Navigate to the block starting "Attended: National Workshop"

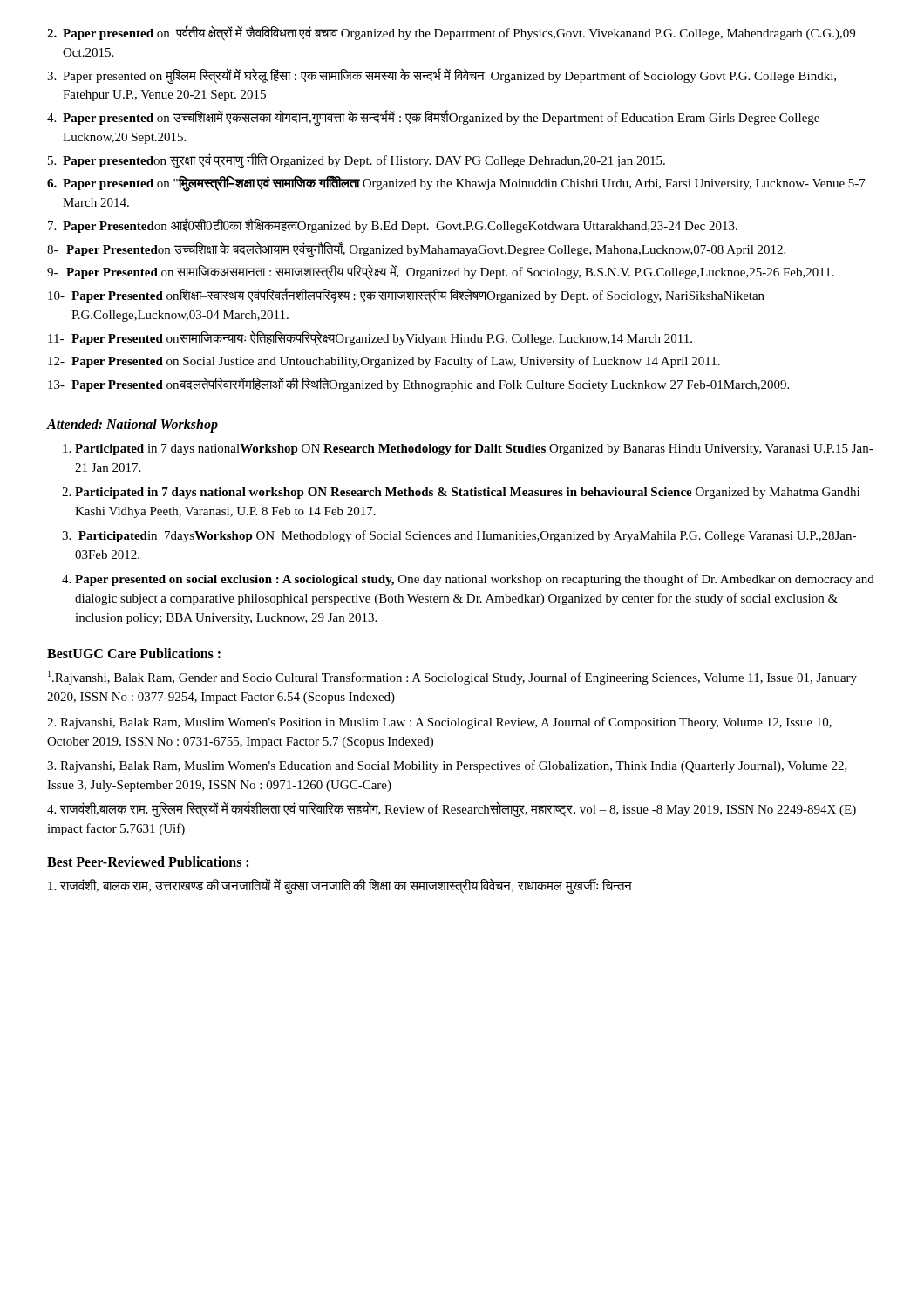132,424
